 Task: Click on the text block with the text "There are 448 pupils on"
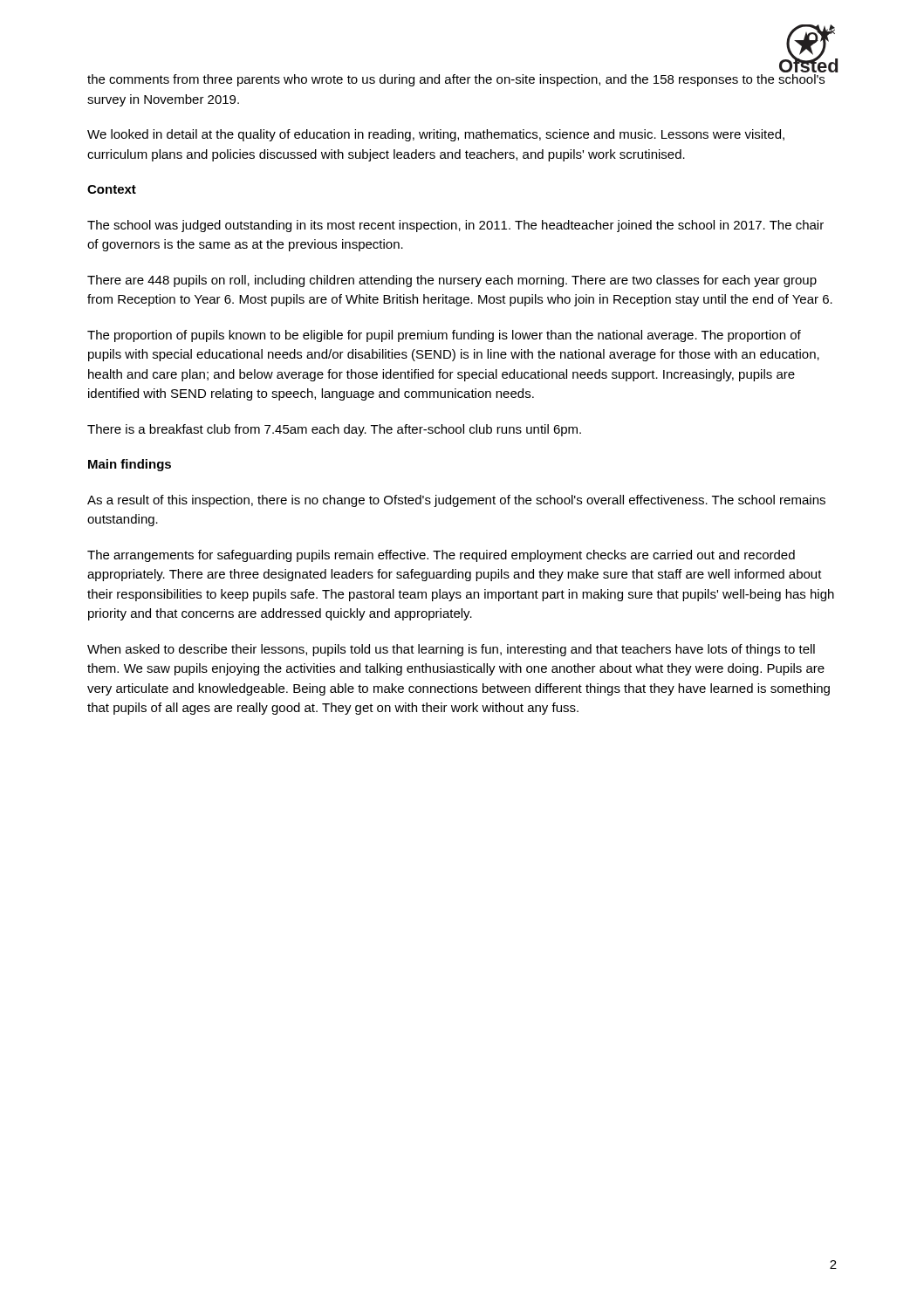point(460,289)
